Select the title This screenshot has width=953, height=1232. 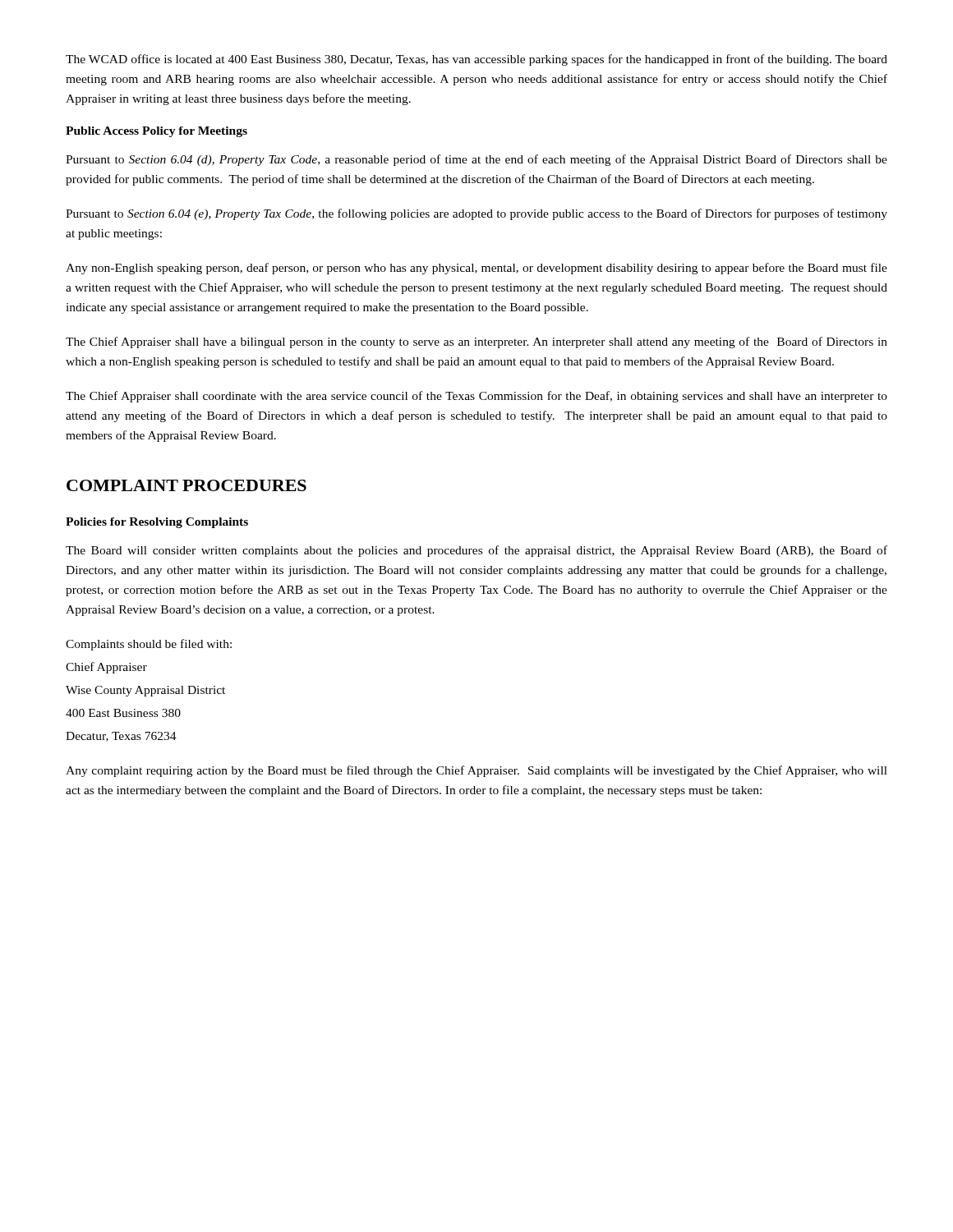[x=186, y=485]
